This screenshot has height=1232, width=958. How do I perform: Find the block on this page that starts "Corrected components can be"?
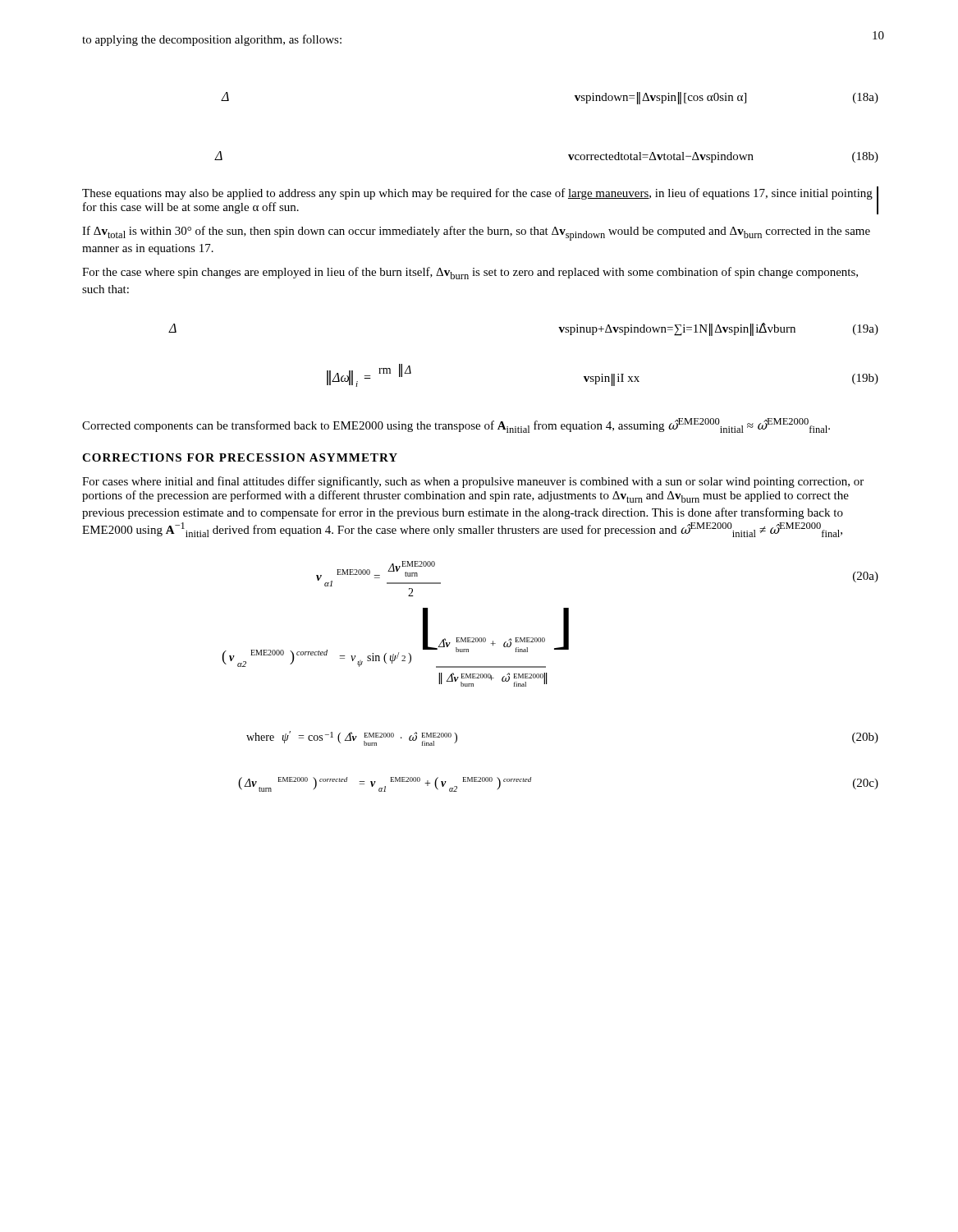(456, 425)
